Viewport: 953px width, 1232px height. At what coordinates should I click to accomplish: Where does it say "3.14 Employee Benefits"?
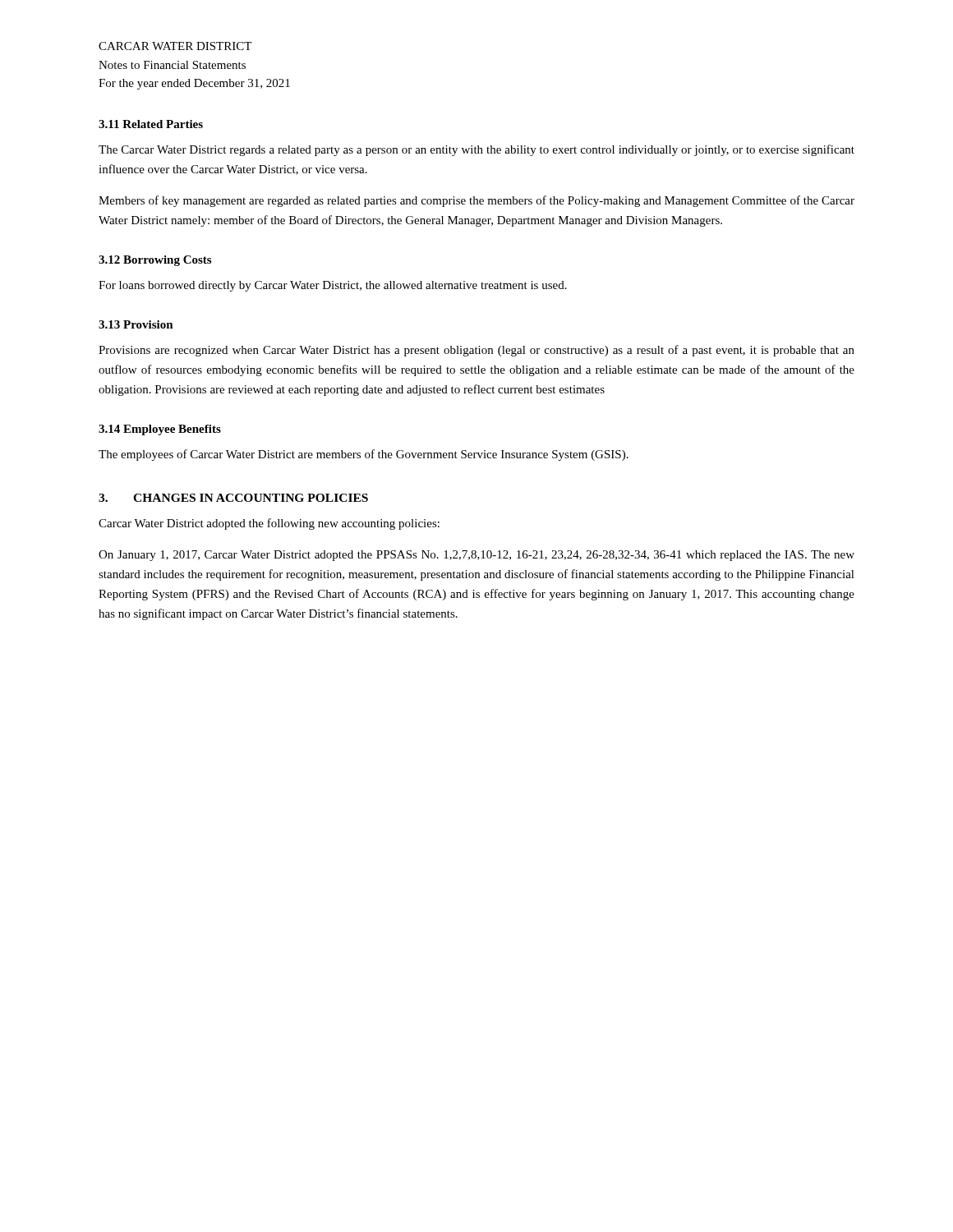click(x=160, y=428)
